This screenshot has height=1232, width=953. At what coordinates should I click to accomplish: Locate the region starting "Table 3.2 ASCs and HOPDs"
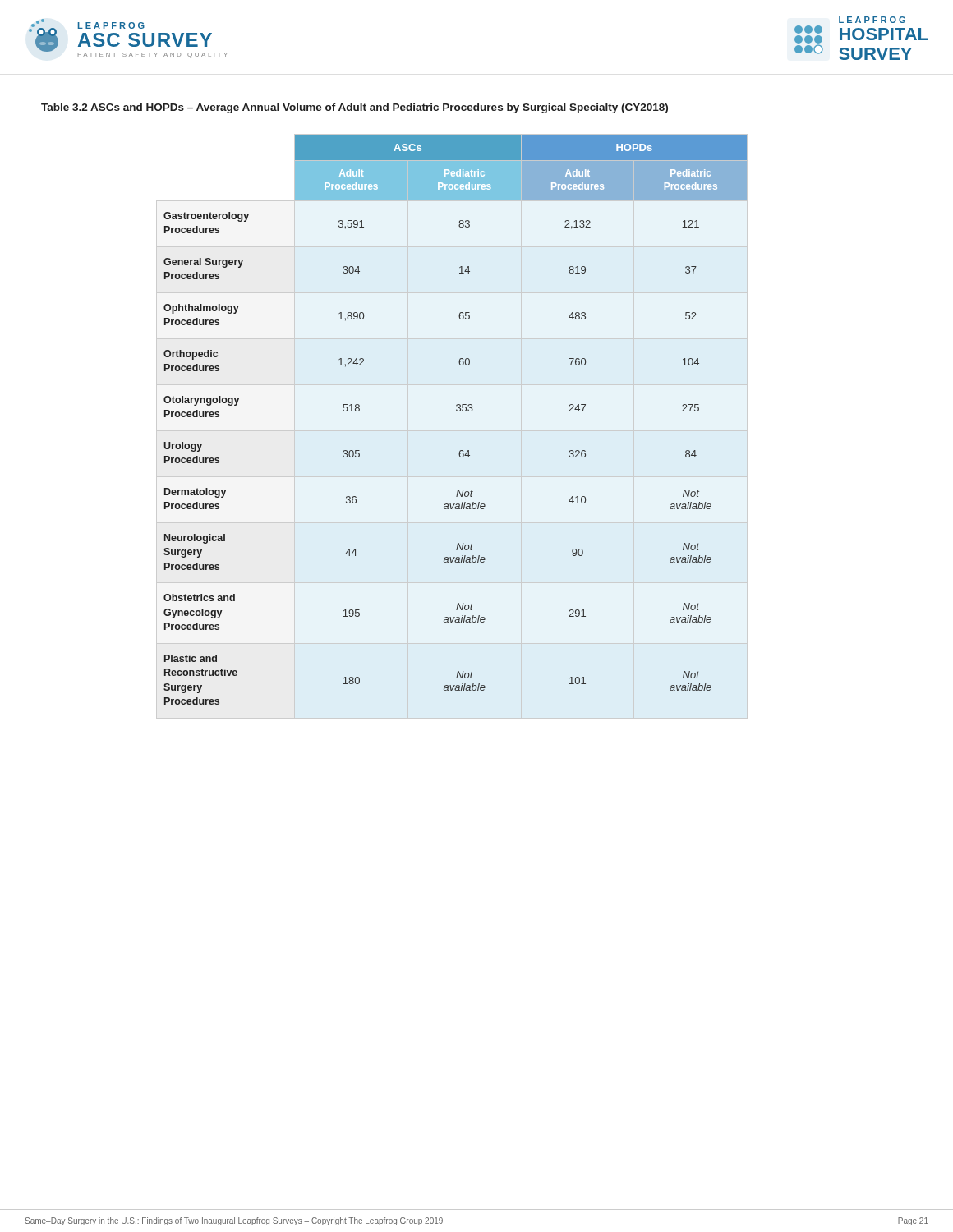[355, 108]
